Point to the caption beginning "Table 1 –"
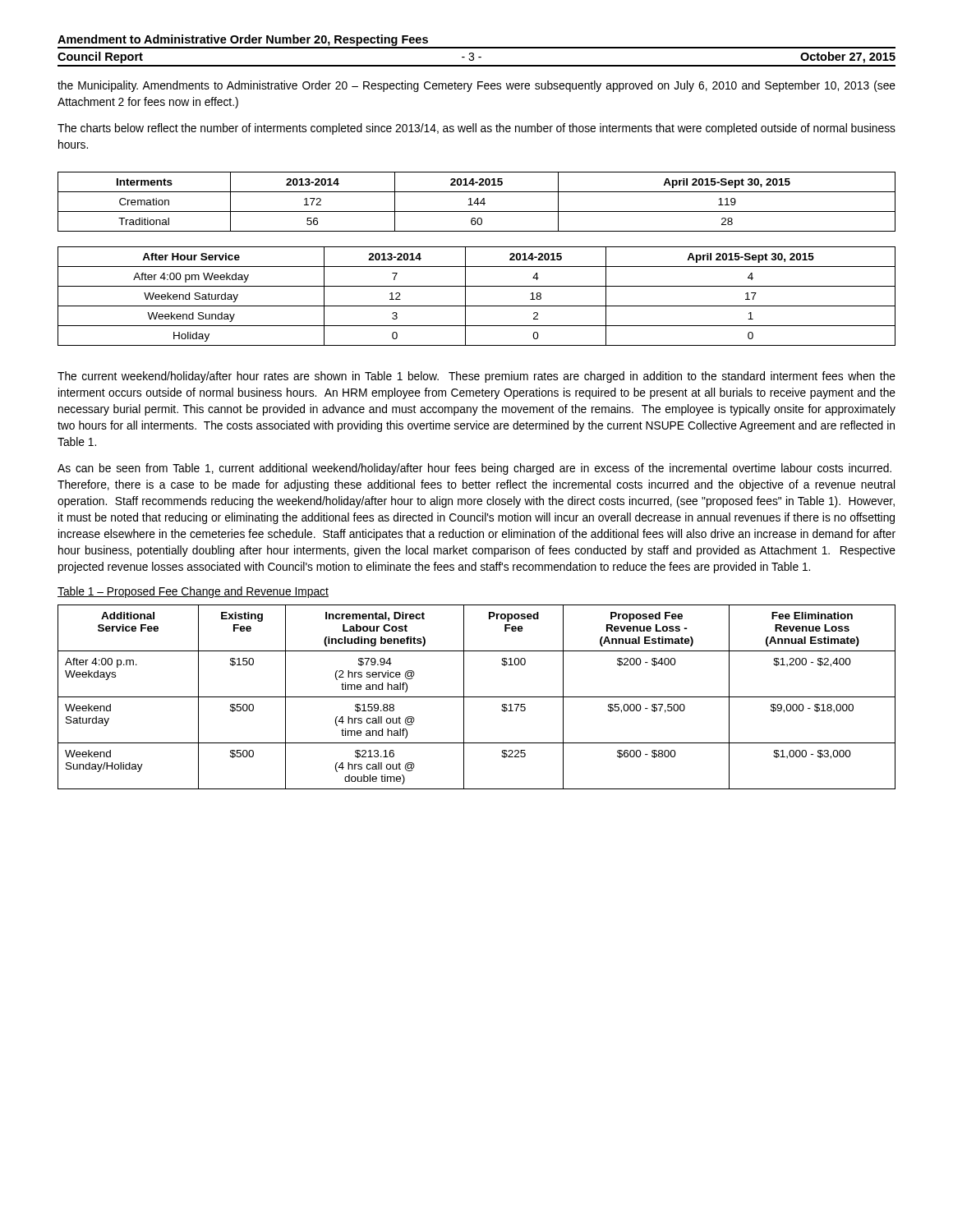Viewport: 953px width, 1232px height. 193,592
